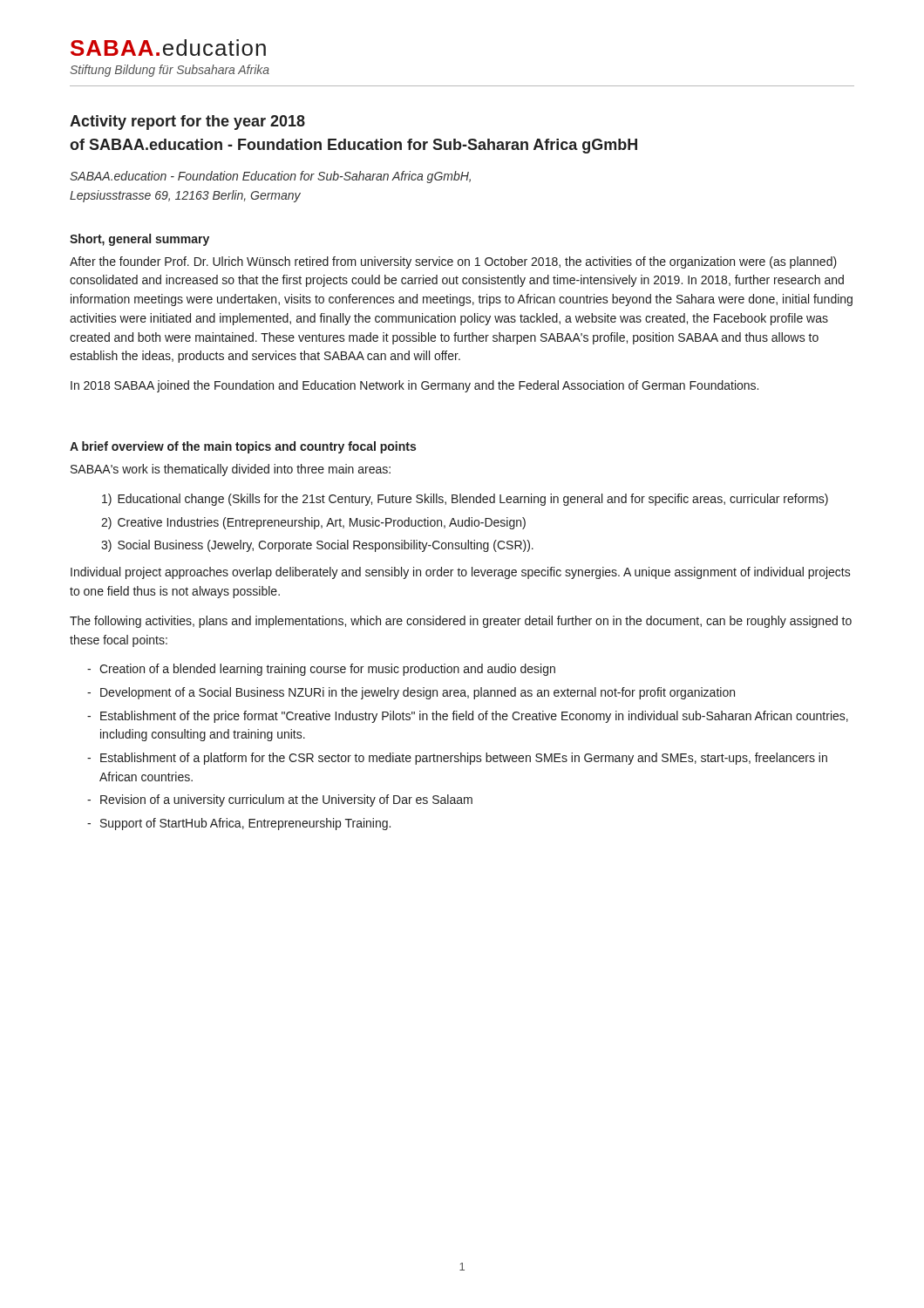
Task: Click on the title containing "Activity report for the year 2018"
Action: click(x=187, y=121)
